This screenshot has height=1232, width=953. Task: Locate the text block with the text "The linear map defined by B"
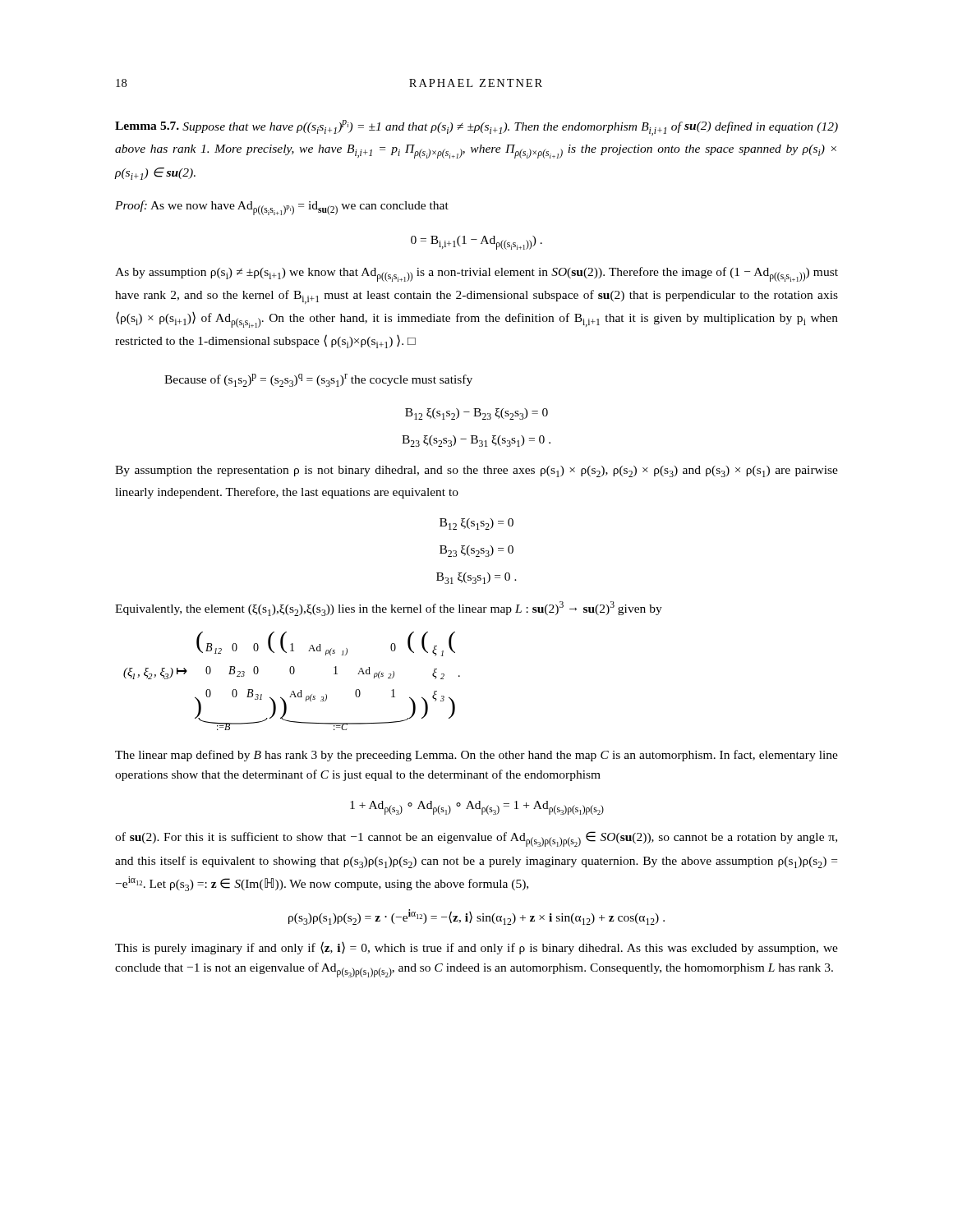[x=476, y=764]
